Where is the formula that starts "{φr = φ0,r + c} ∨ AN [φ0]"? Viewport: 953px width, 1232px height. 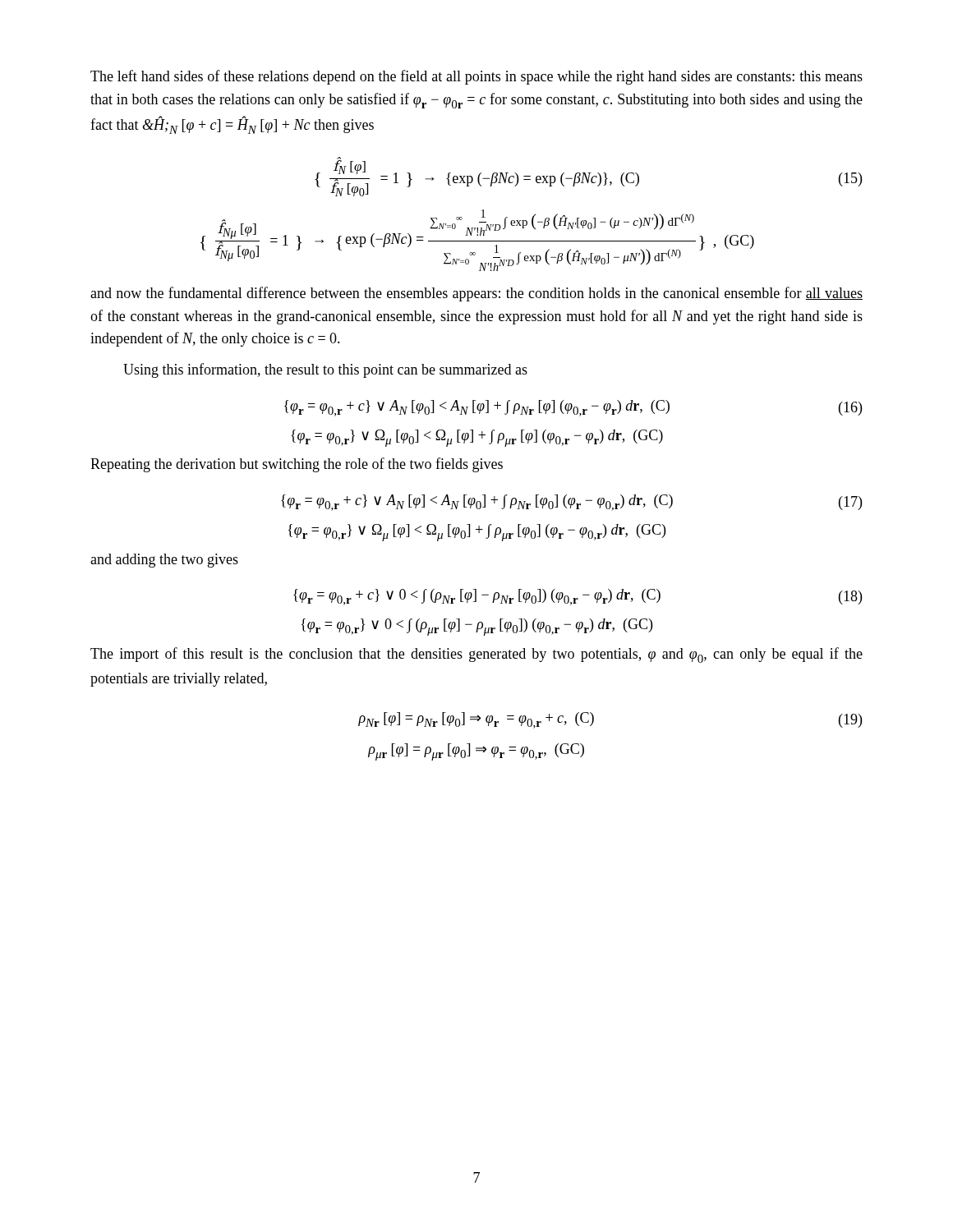(476, 422)
